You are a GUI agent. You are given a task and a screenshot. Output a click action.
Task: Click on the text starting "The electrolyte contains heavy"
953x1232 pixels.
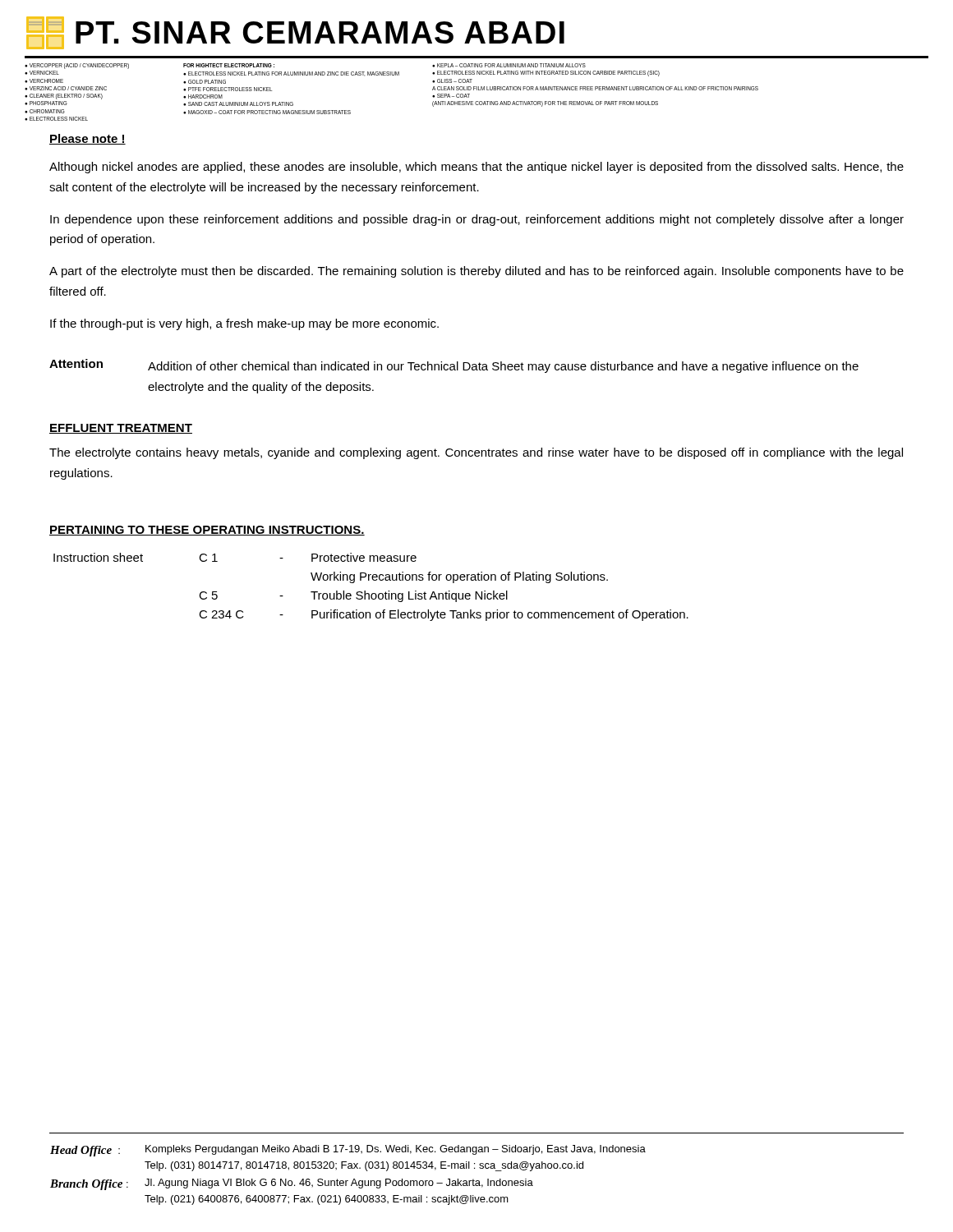(476, 462)
